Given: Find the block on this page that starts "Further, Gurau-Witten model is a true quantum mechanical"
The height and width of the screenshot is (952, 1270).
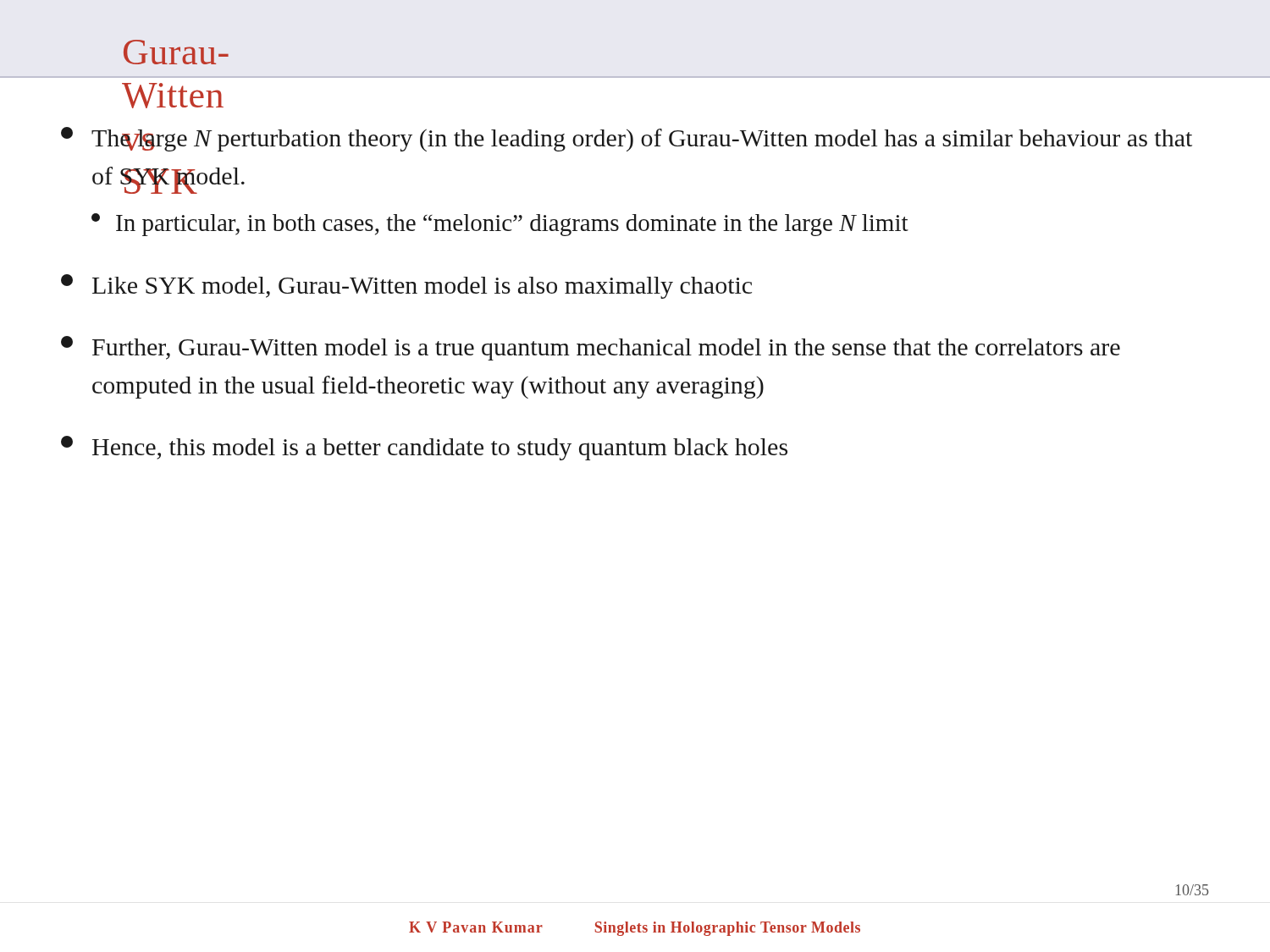Looking at the screenshot, I should click(635, 365).
